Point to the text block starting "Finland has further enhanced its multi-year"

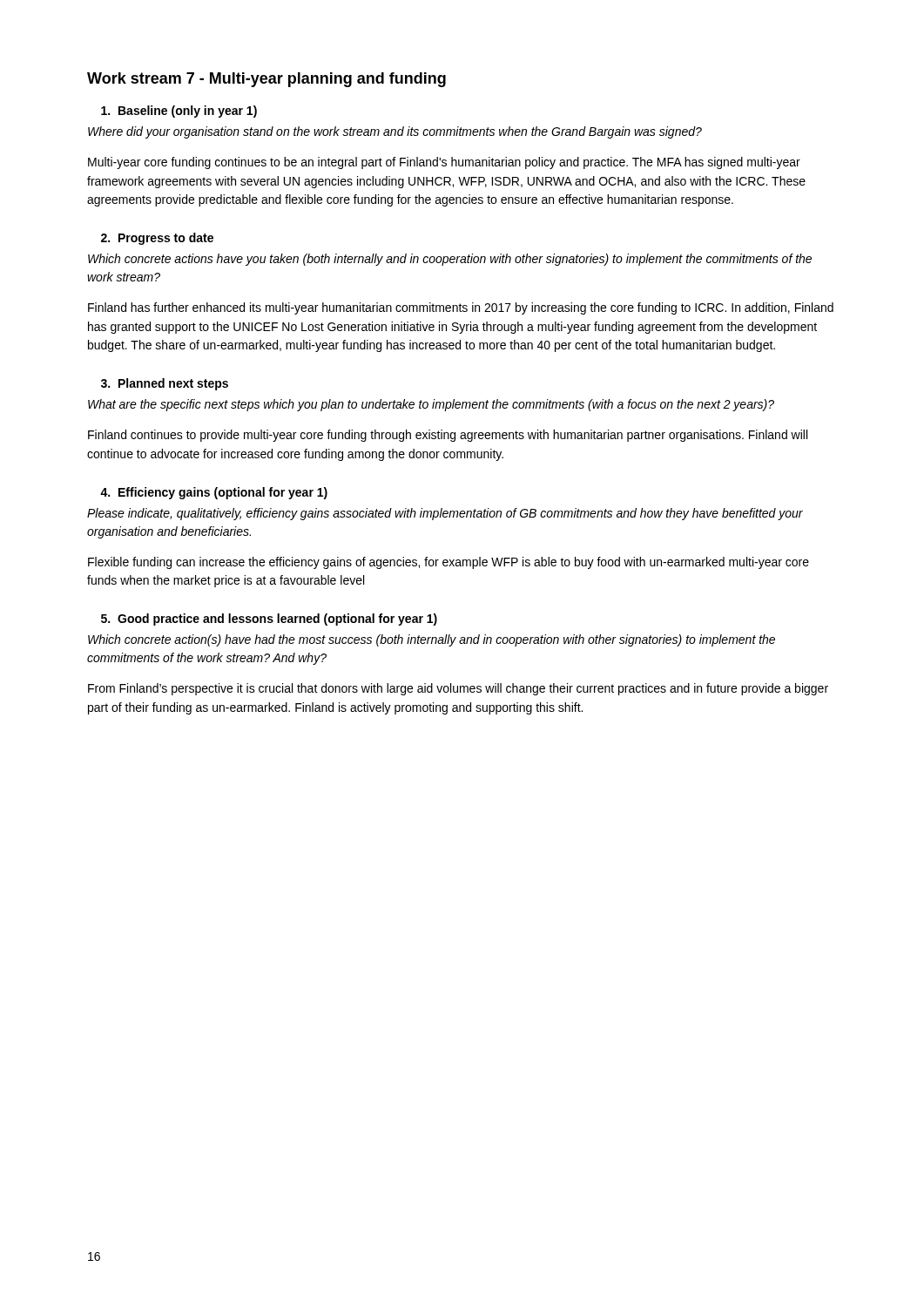point(461,326)
